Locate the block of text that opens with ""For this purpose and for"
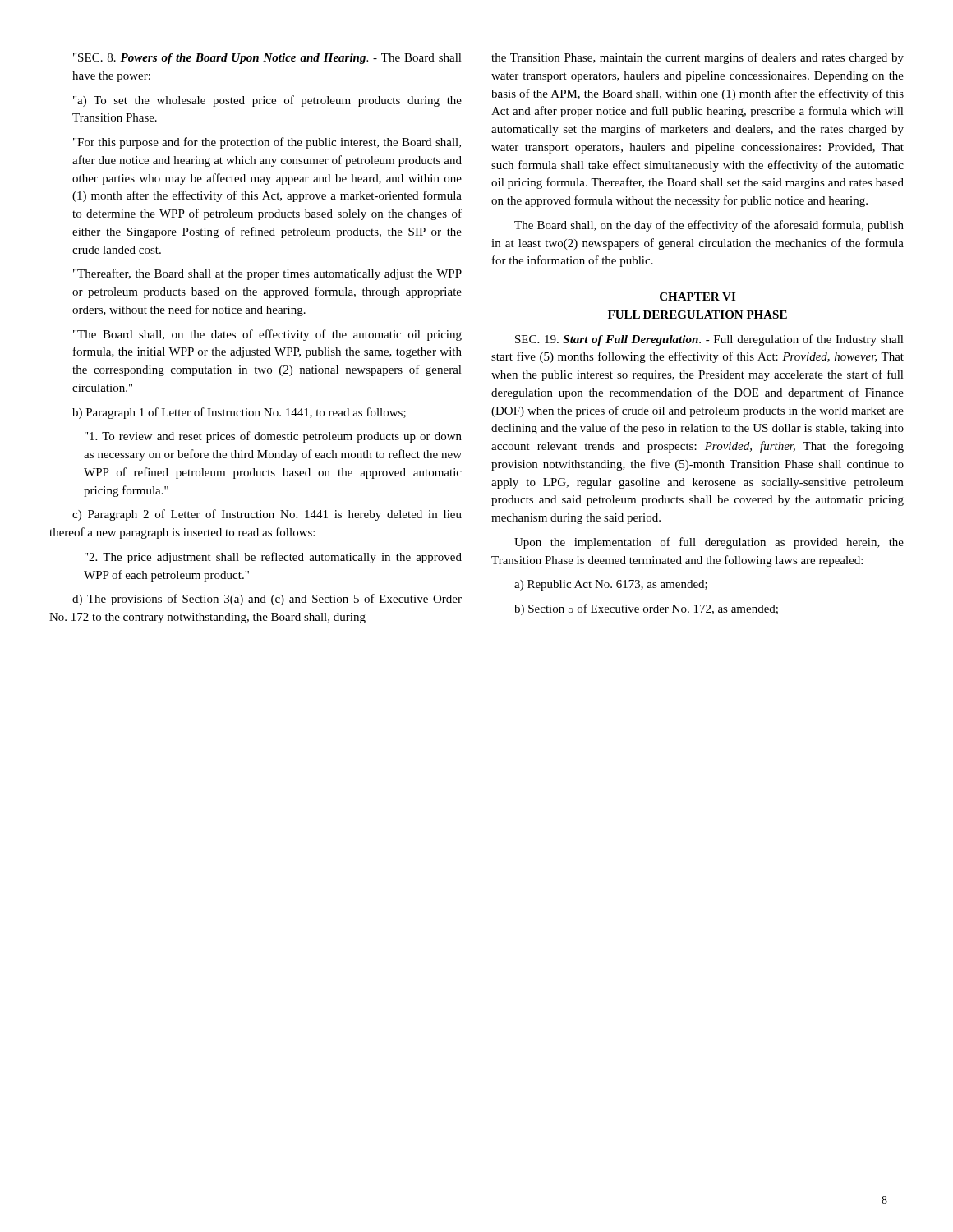 coord(267,196)
